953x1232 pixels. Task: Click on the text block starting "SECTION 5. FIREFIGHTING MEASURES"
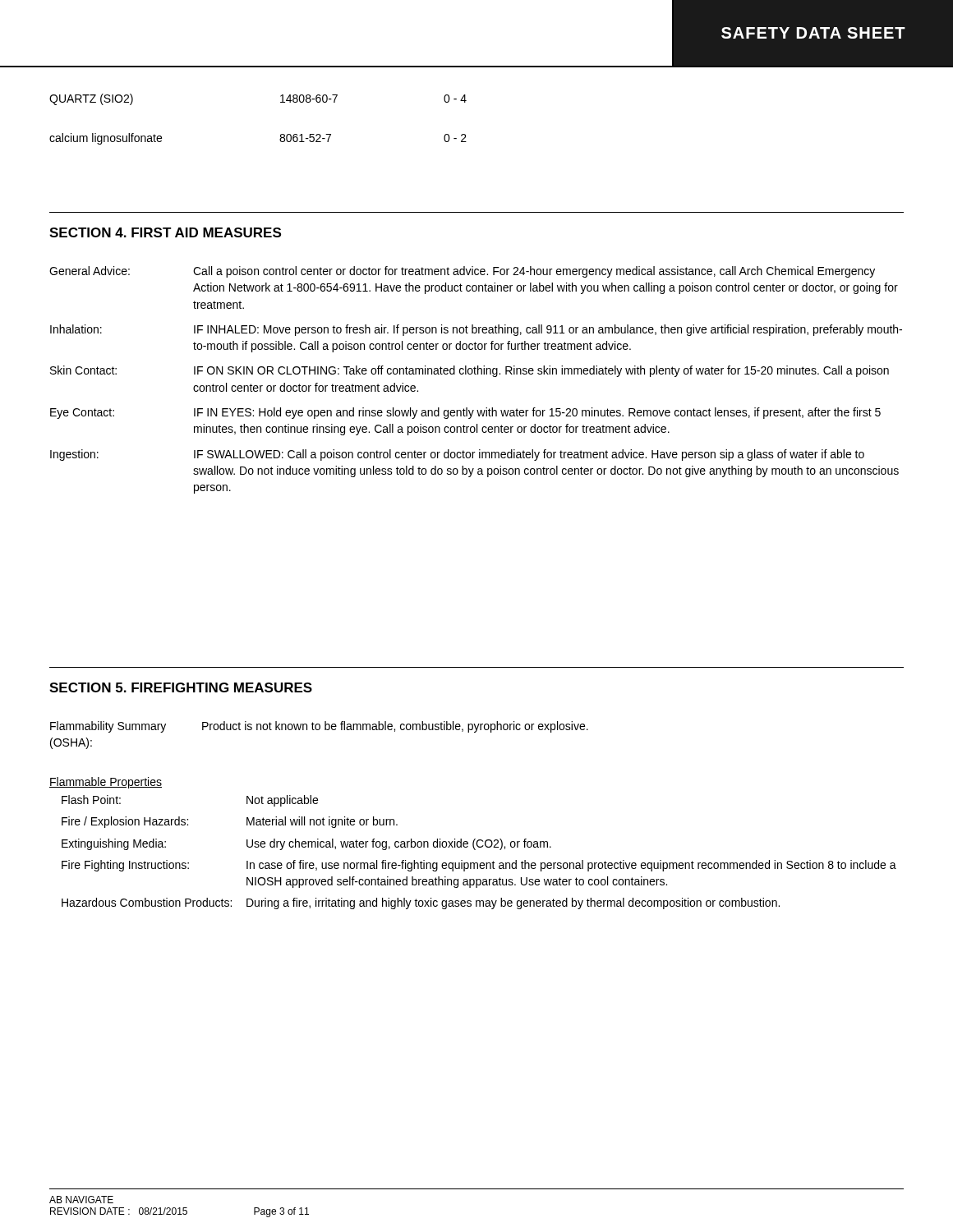tap(181, 688)
